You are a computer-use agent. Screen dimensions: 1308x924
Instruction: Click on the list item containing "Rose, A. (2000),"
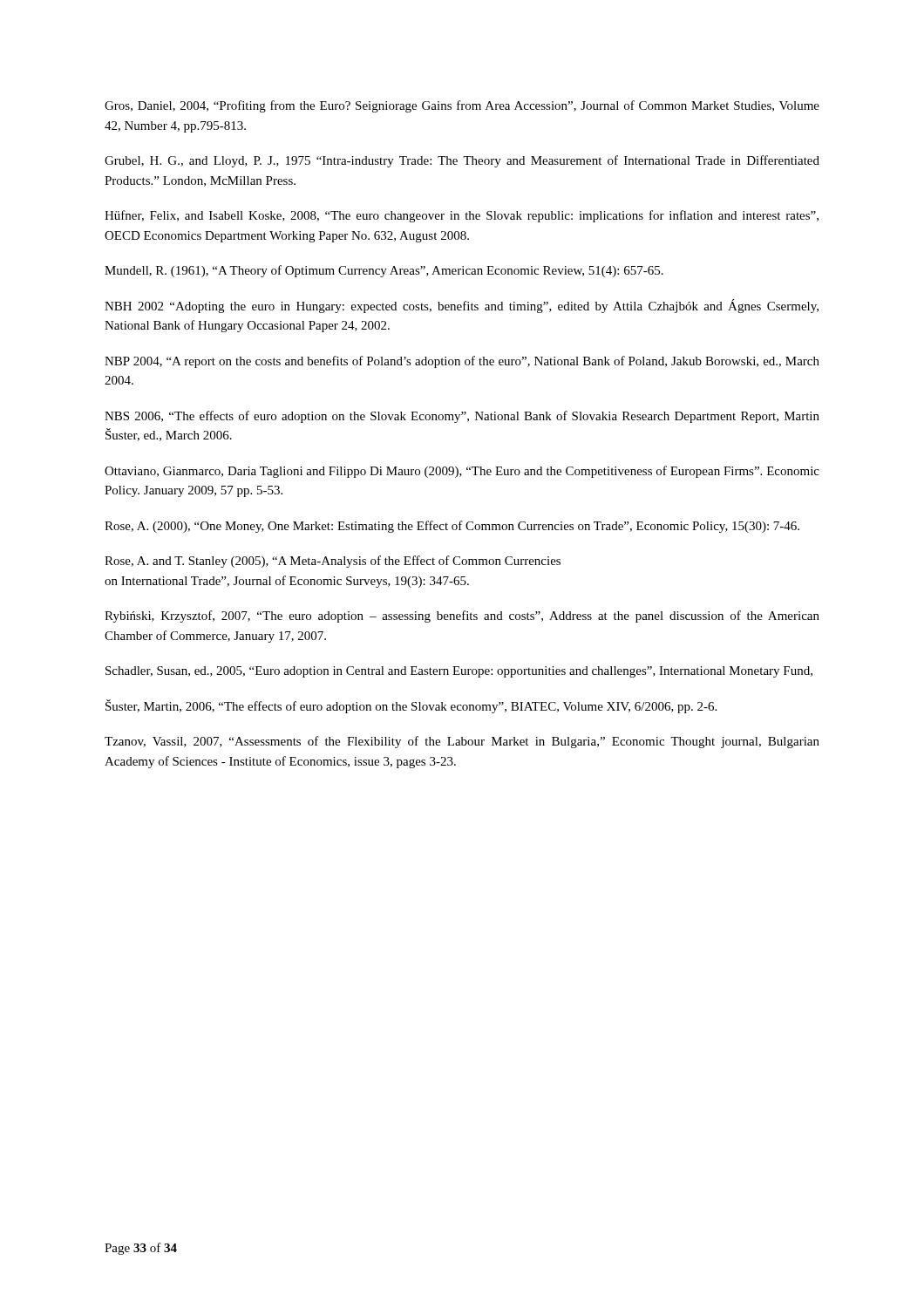point(452,525)
